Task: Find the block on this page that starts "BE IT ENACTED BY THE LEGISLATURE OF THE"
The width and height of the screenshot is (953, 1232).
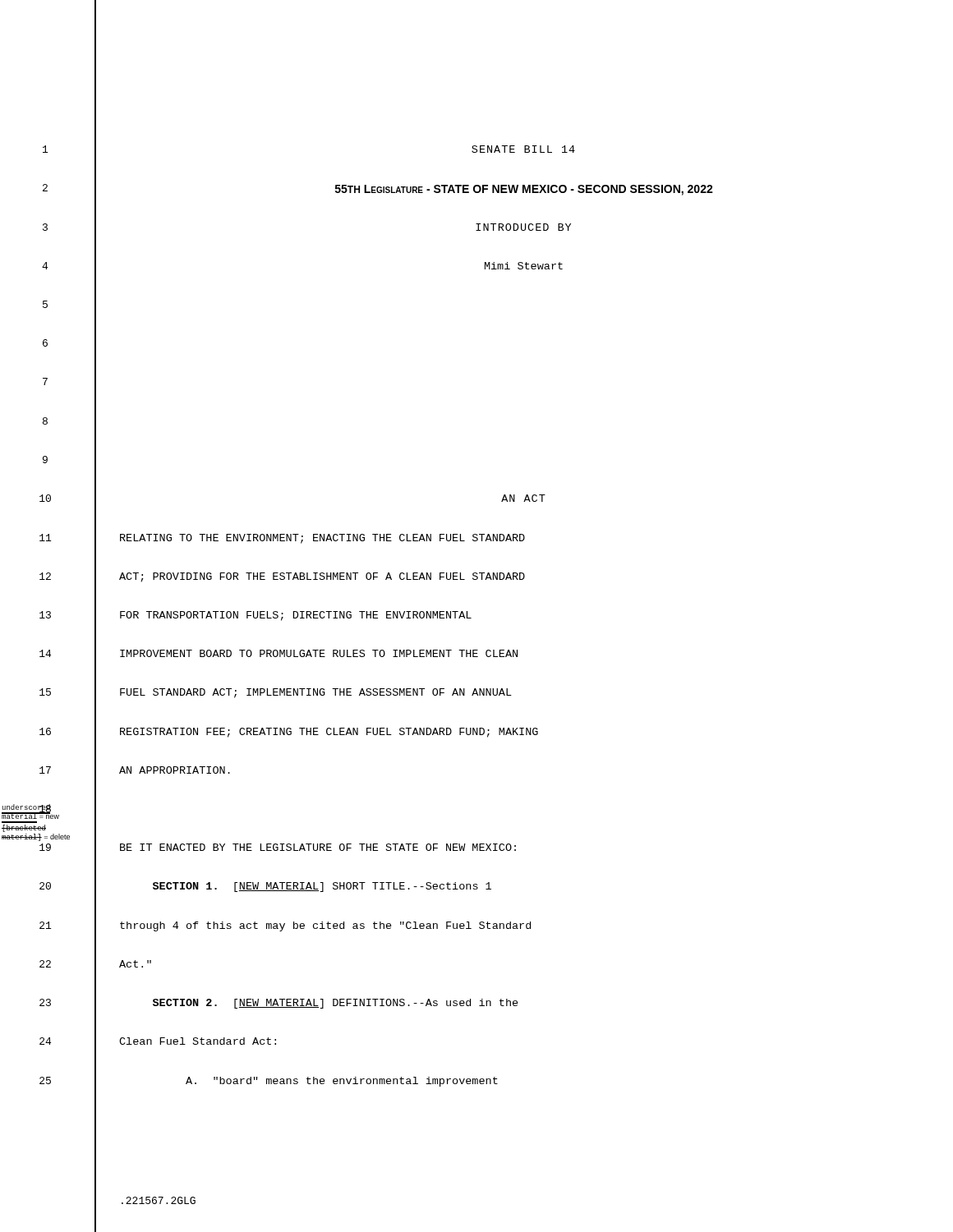Action: coord(319,848)
